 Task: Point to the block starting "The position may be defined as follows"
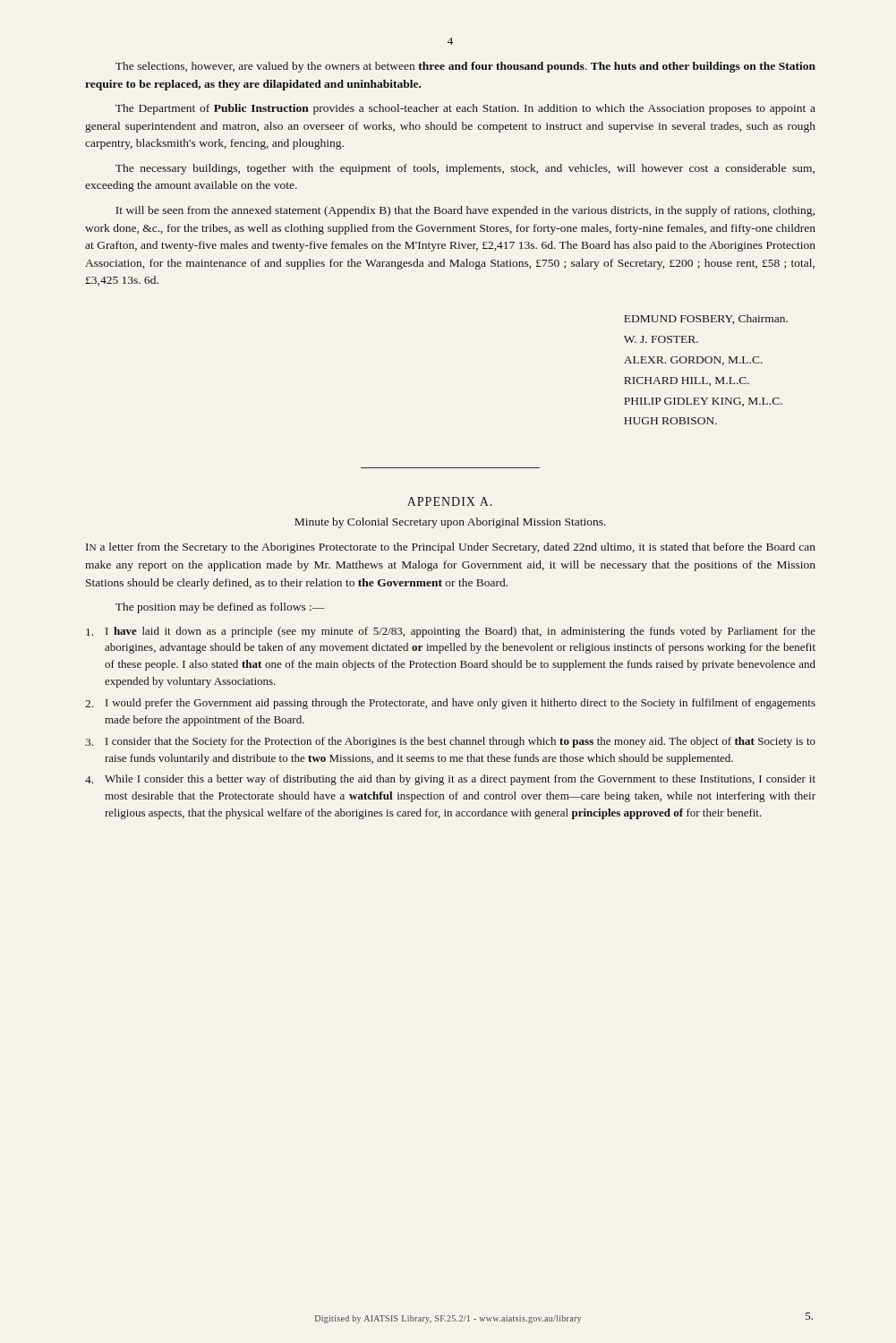[x=220, y=608]
